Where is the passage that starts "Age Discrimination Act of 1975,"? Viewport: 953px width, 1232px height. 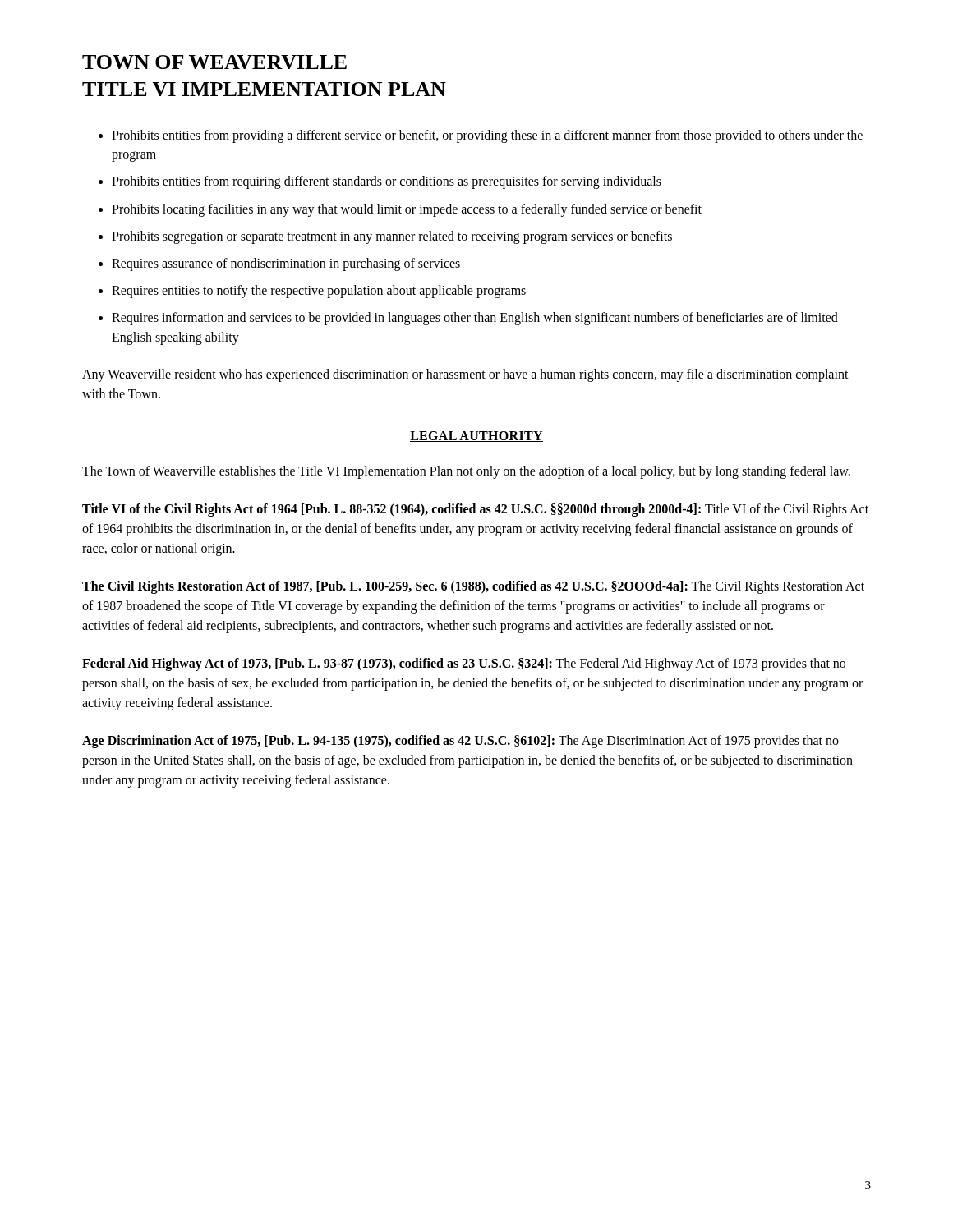(x=476, y=760)
